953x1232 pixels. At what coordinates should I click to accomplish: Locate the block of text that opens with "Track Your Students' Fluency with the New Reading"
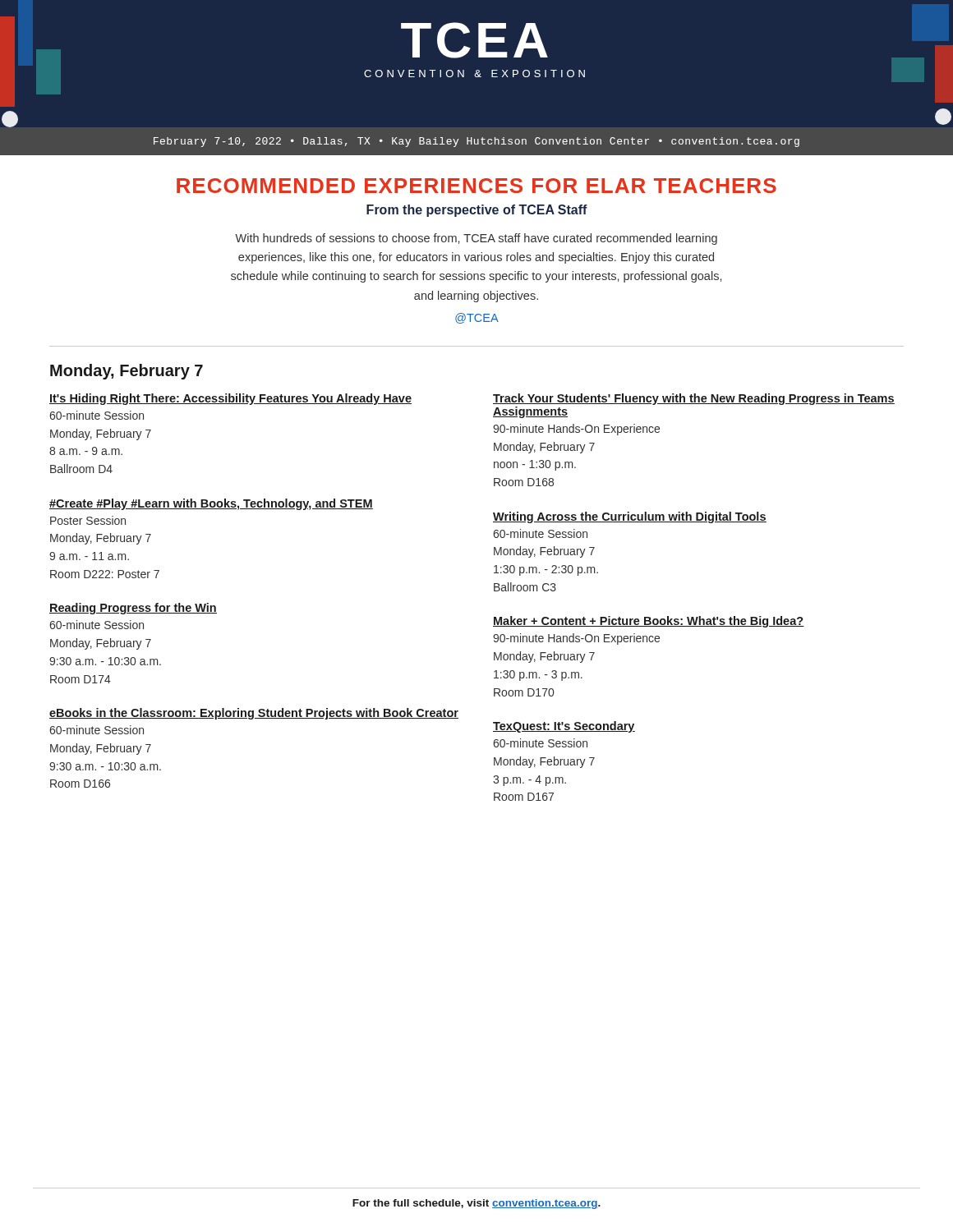tap(694, 399)
